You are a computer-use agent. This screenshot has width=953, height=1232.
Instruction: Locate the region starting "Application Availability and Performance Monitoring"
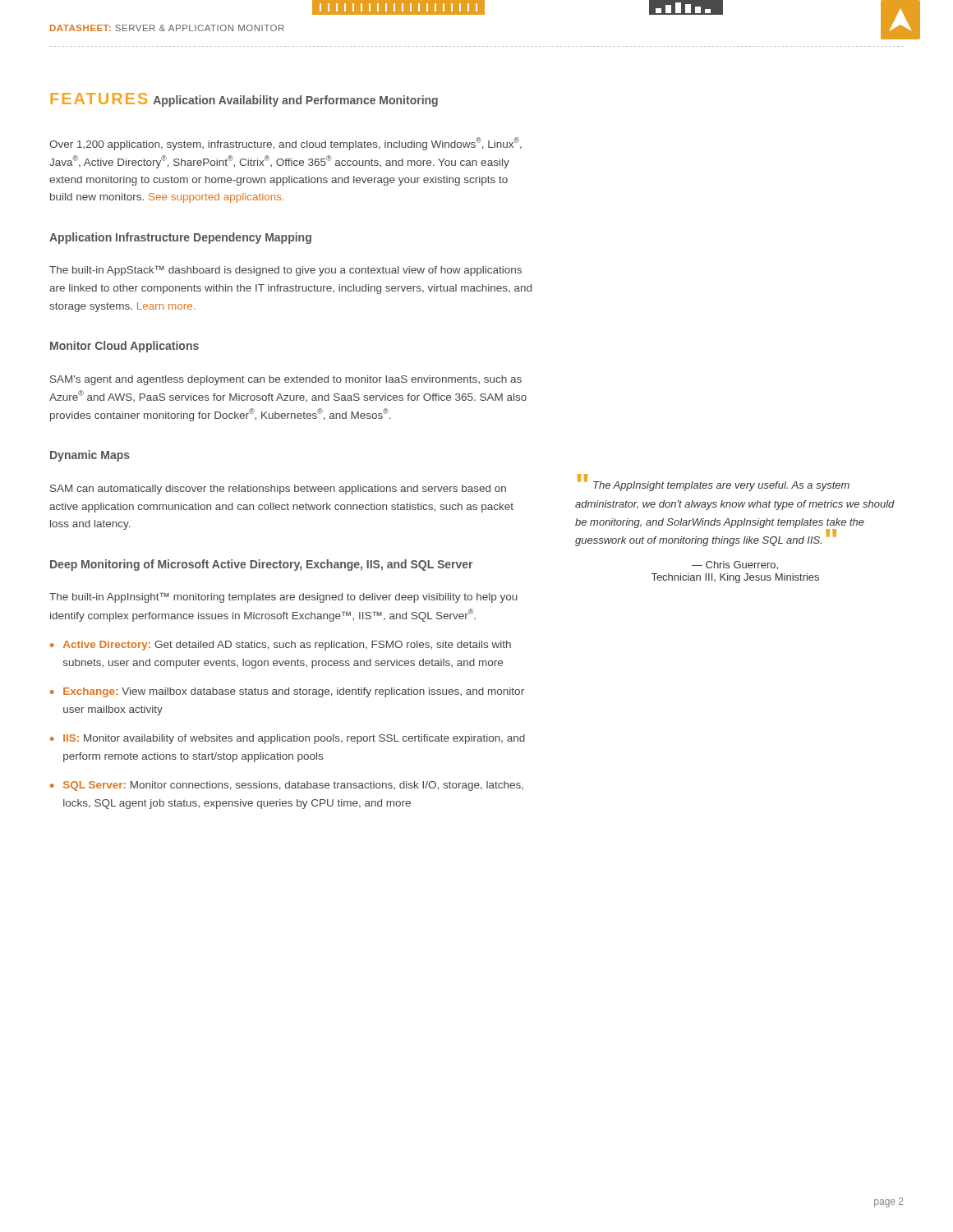coord(296,100)
